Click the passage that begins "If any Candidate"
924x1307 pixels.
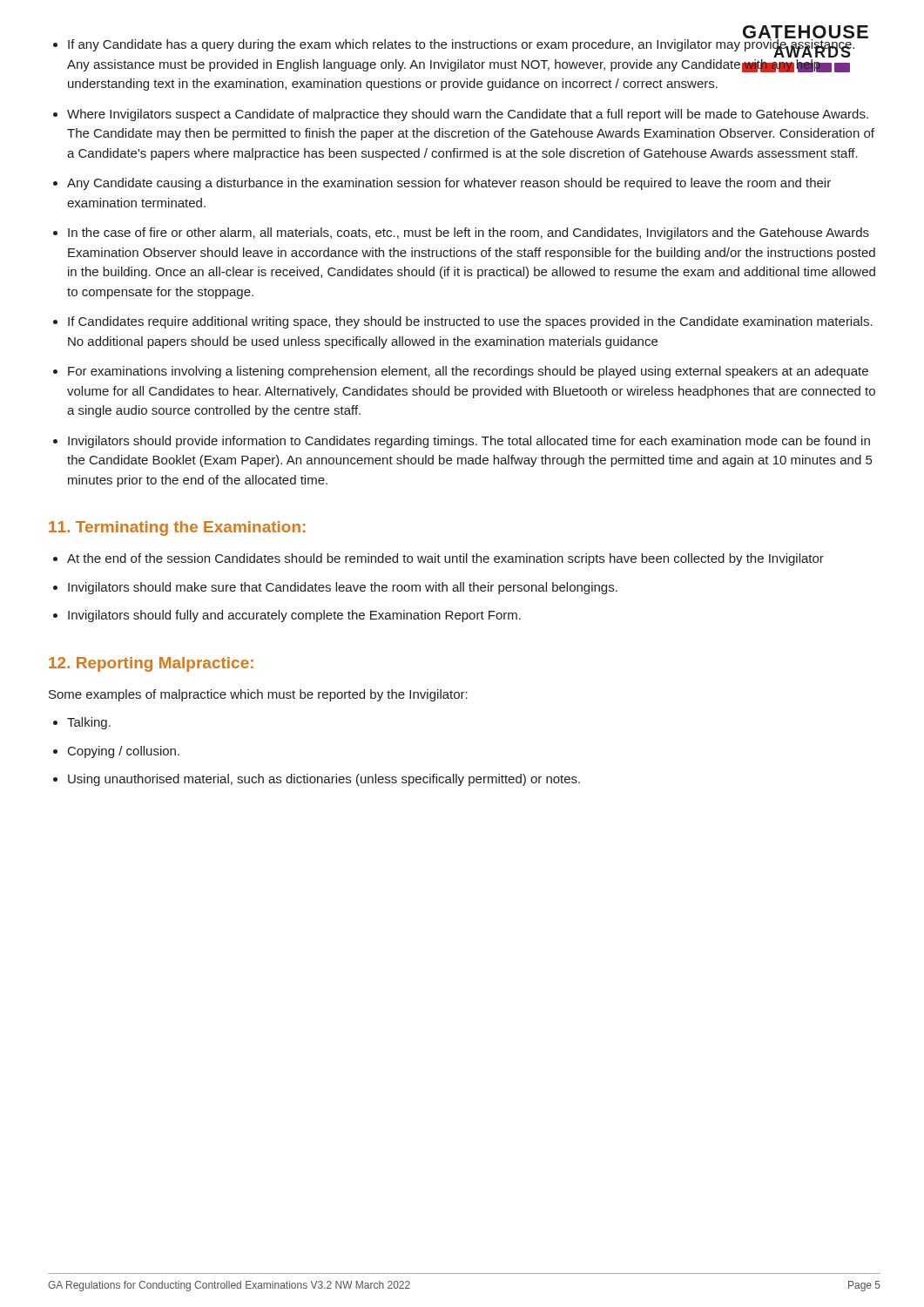(x=461, y=64)
